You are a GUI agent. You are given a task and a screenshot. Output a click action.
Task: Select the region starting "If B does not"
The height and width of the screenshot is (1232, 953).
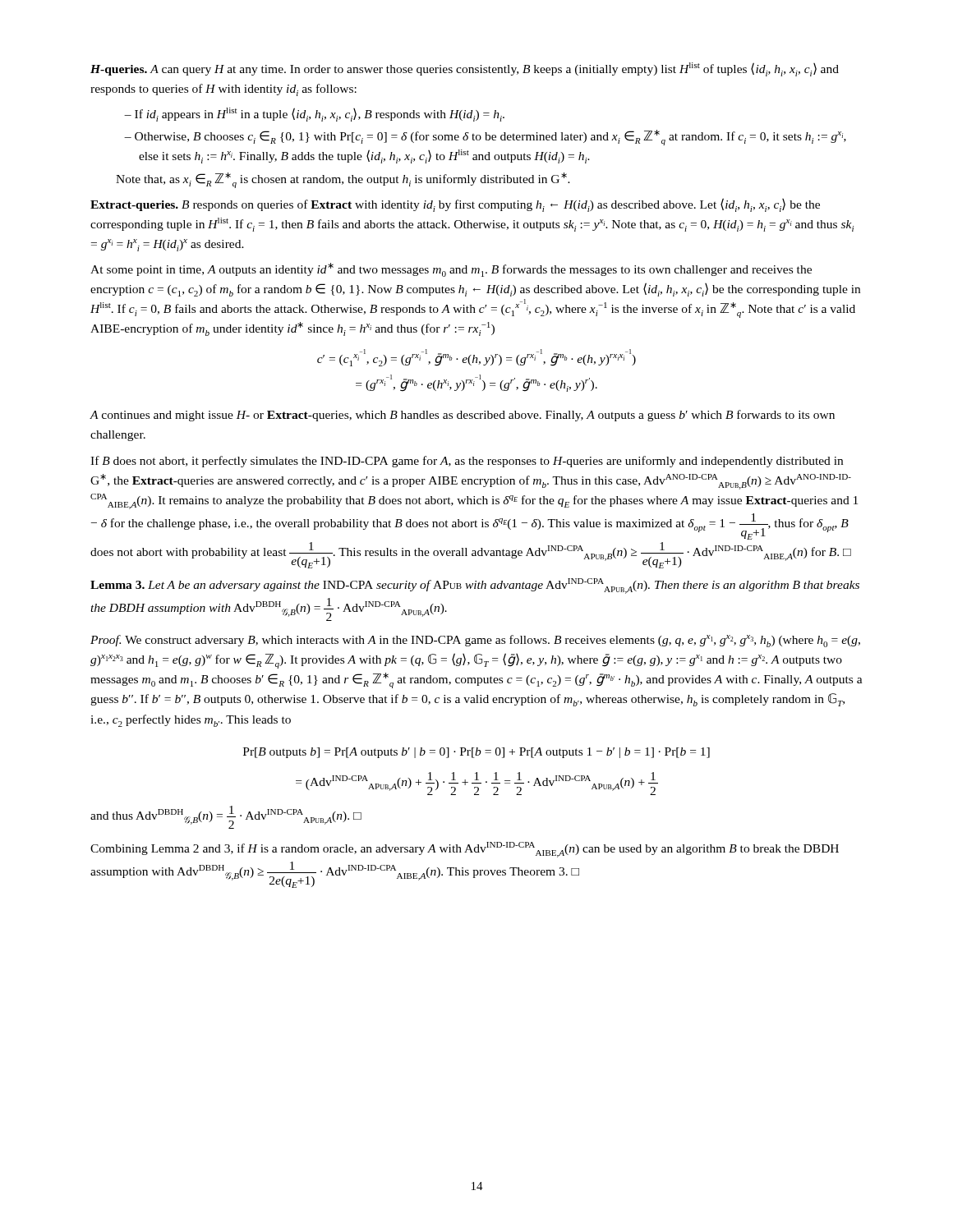[475, 511]
